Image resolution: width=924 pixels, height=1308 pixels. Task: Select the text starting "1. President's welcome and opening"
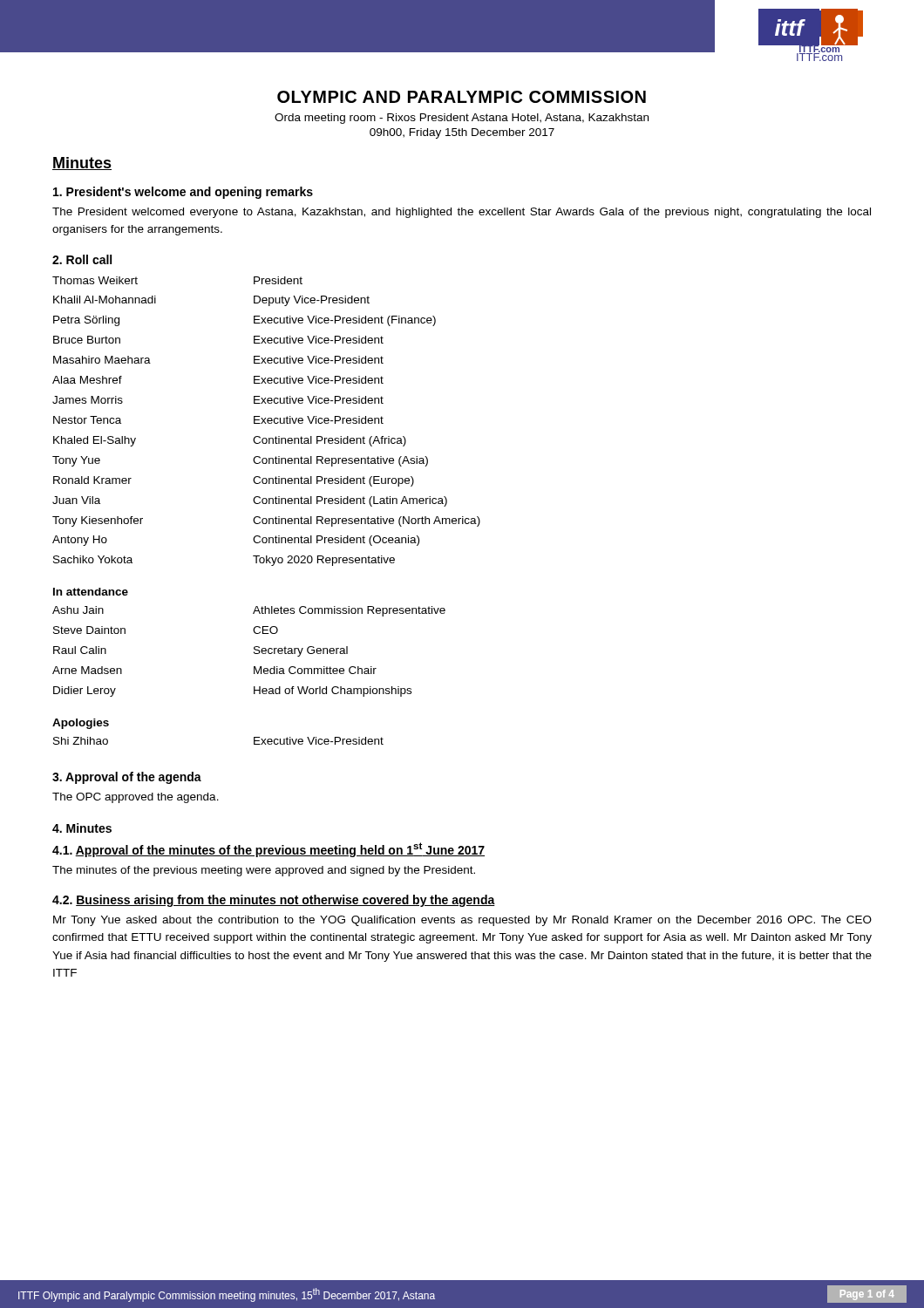183,192
